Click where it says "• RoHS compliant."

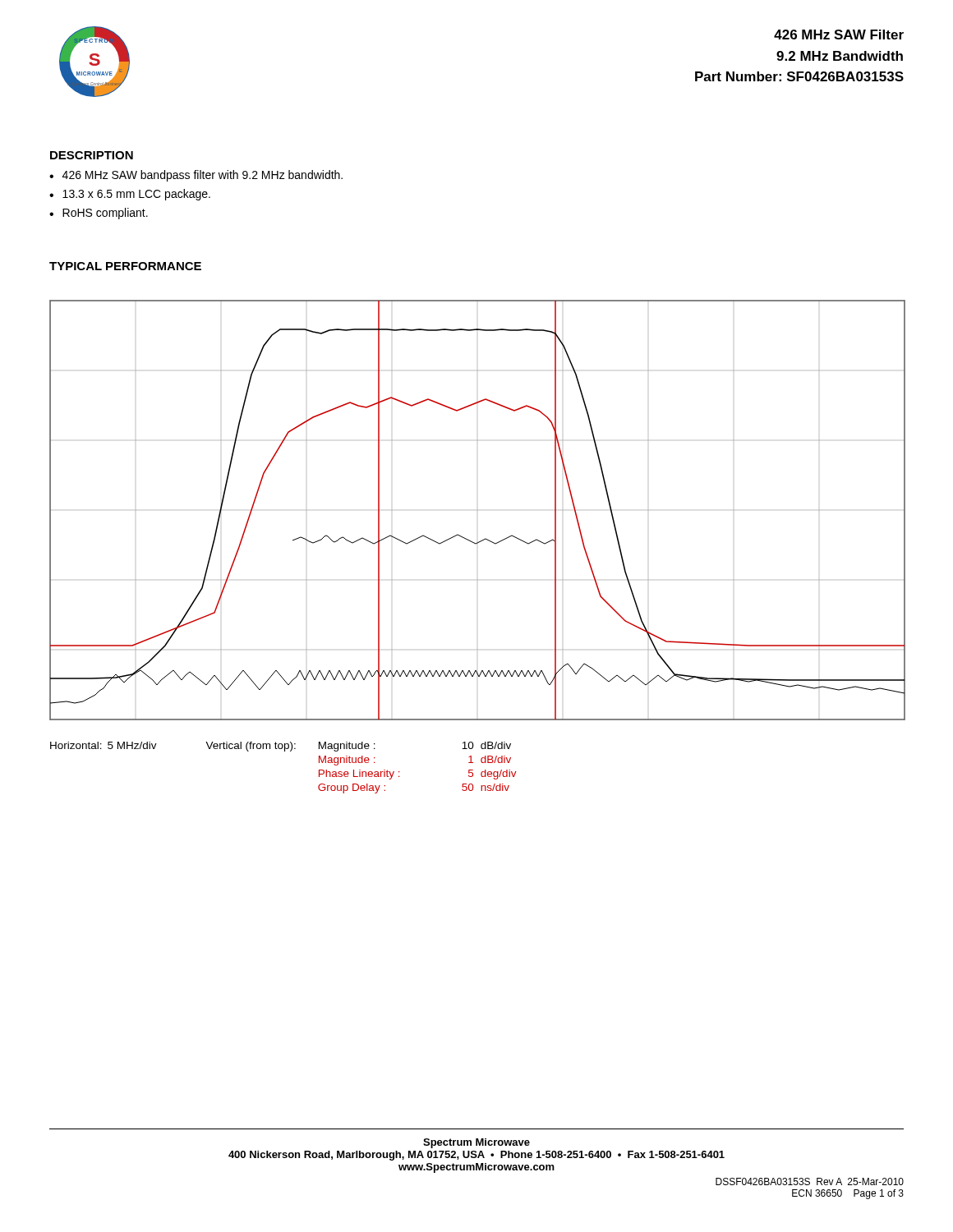pos(99,214)
